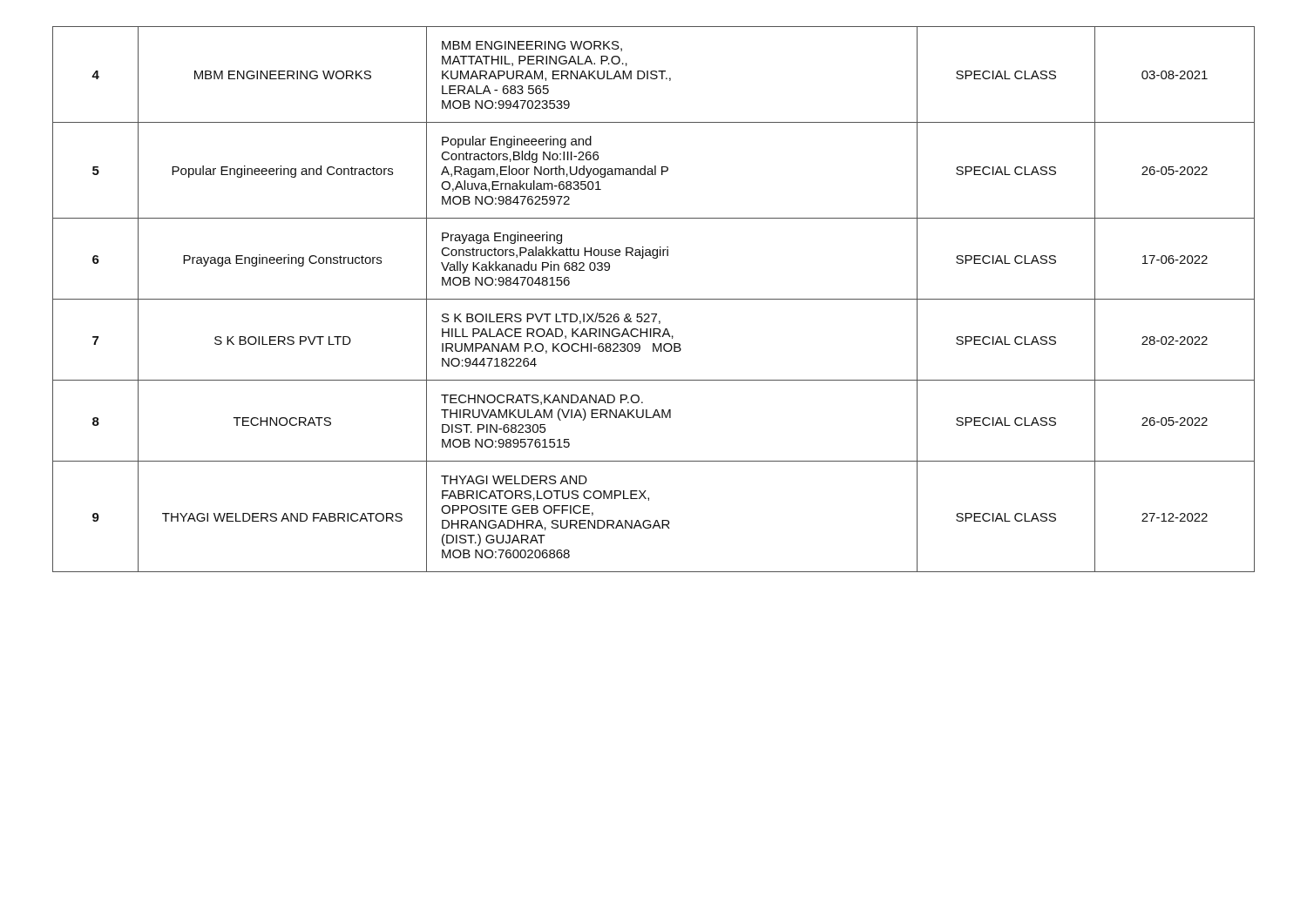Select the table
1307x924 pixels.
coord(654,299)
